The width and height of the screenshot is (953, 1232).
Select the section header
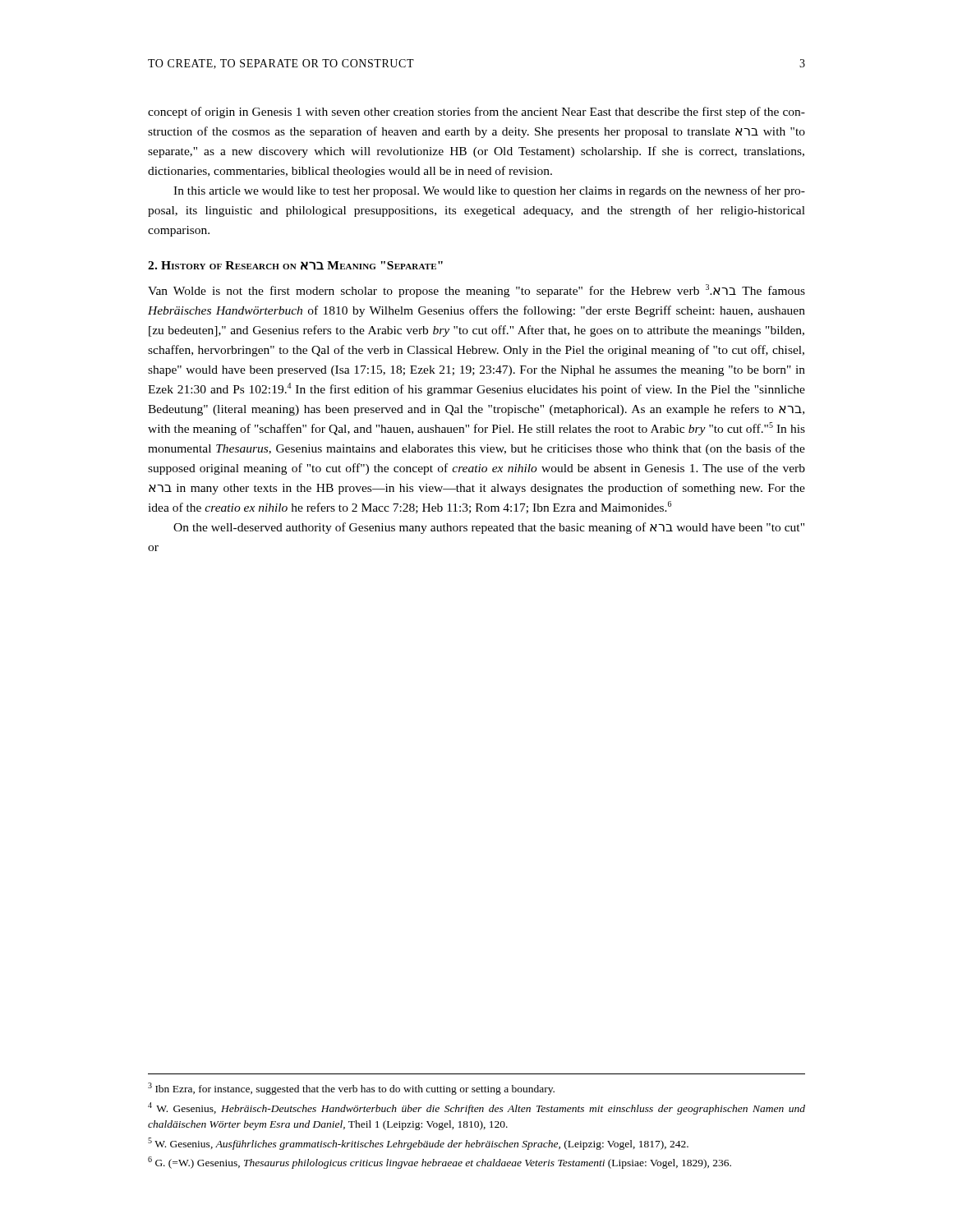coord(296,265)
